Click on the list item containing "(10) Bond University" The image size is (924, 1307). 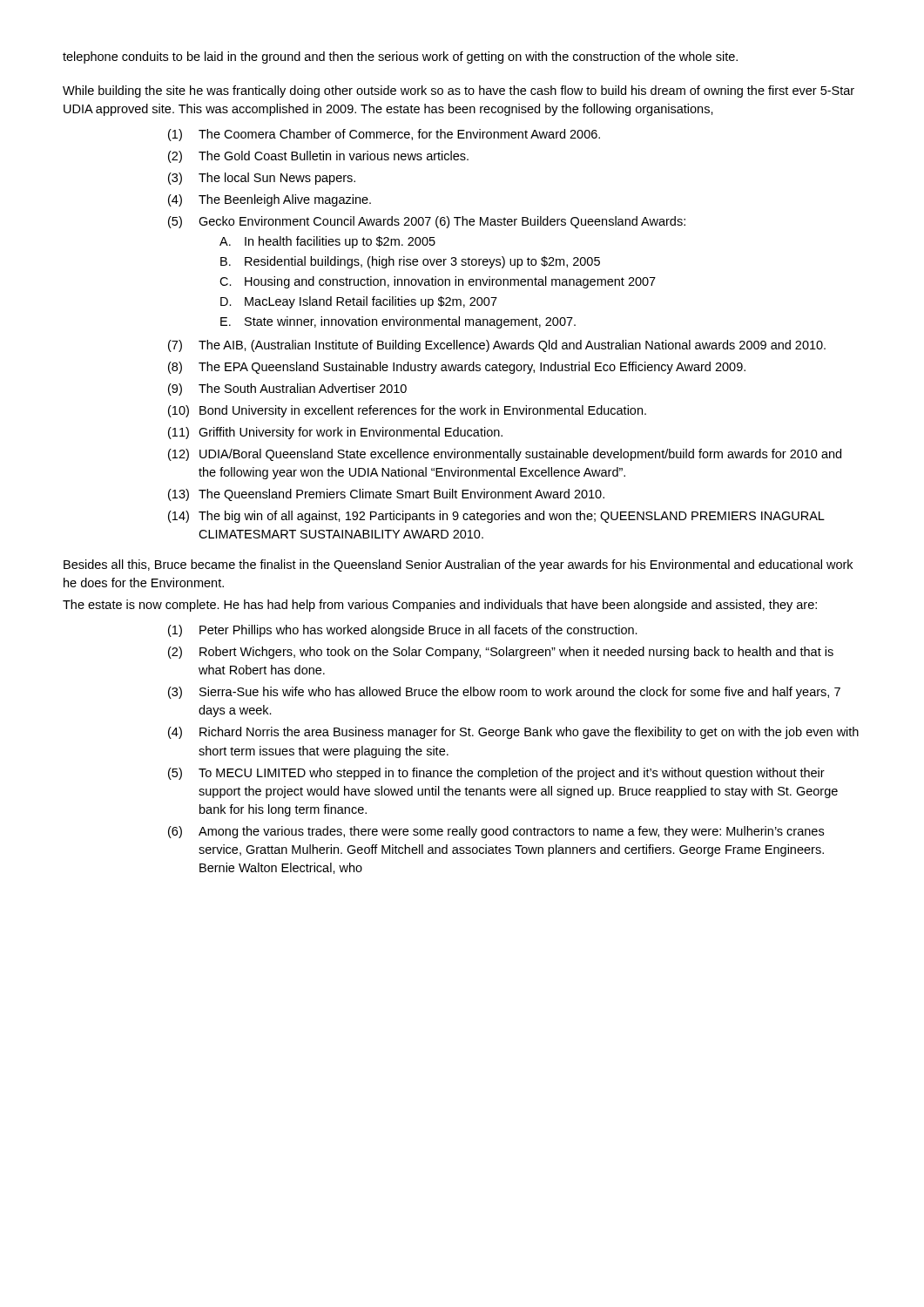point(514,411)
